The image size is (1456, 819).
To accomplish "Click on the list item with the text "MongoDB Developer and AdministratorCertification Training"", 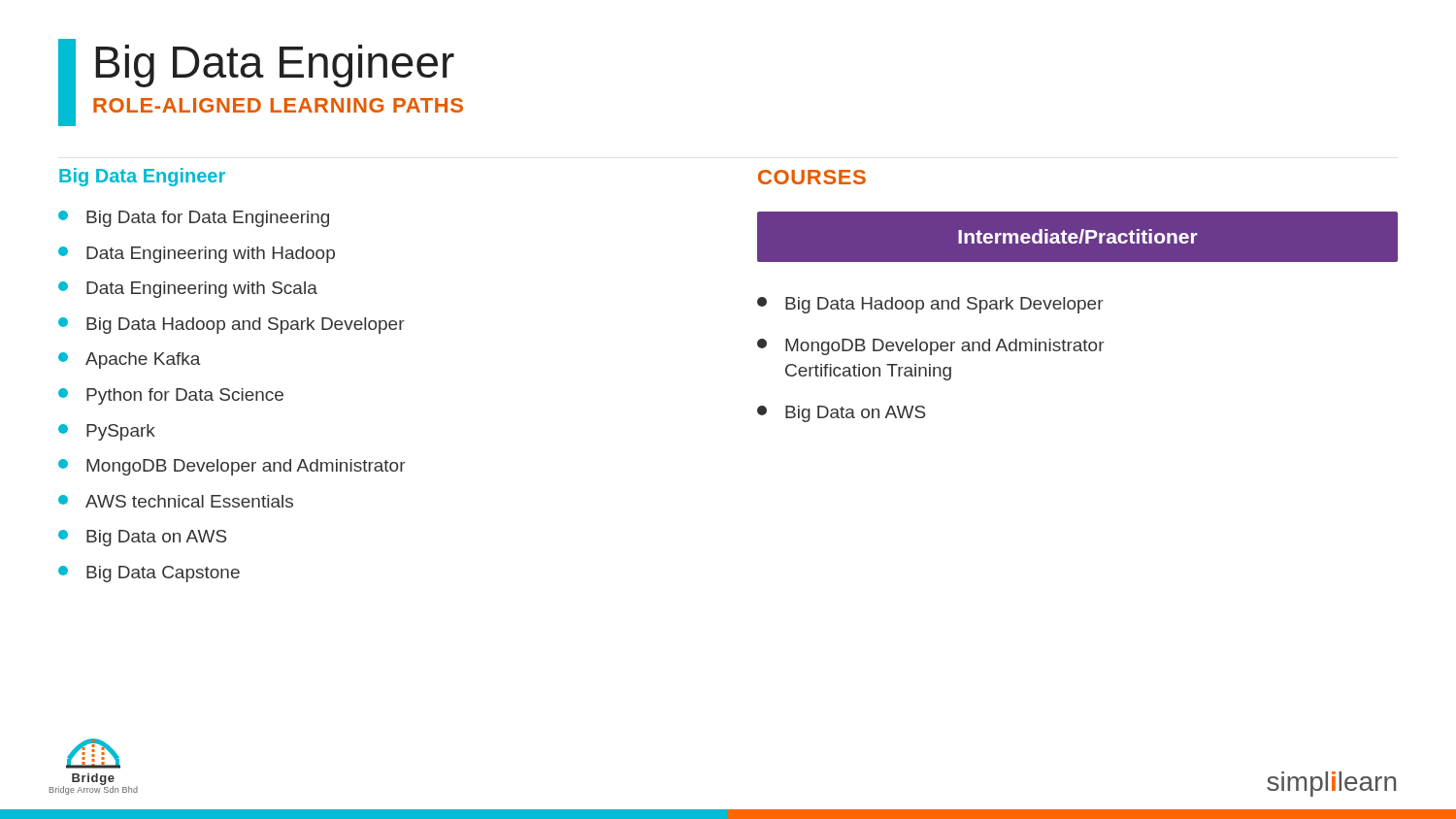I will [931, 358].
